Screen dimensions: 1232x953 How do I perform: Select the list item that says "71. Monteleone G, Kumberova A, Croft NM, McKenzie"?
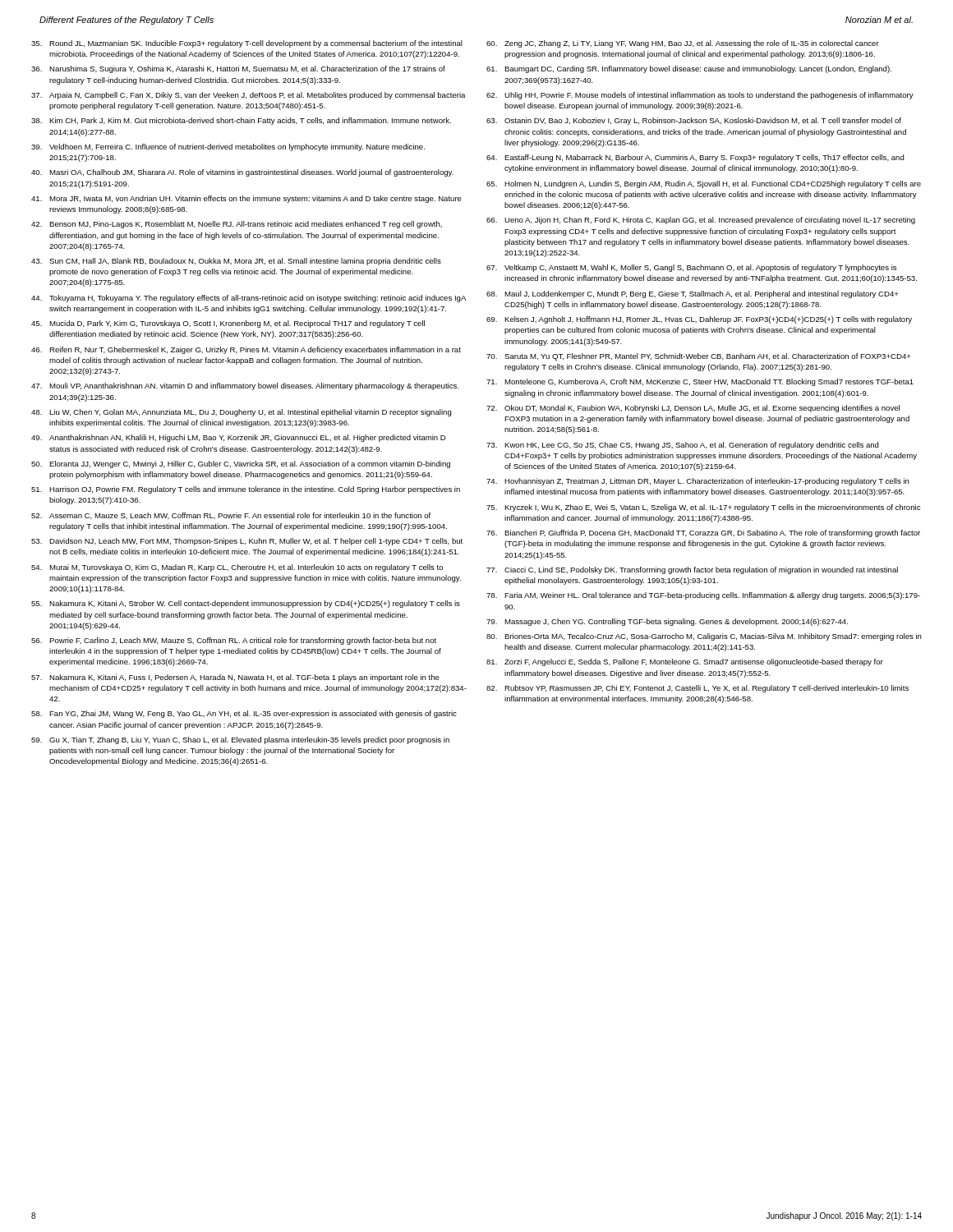(704, 387)
